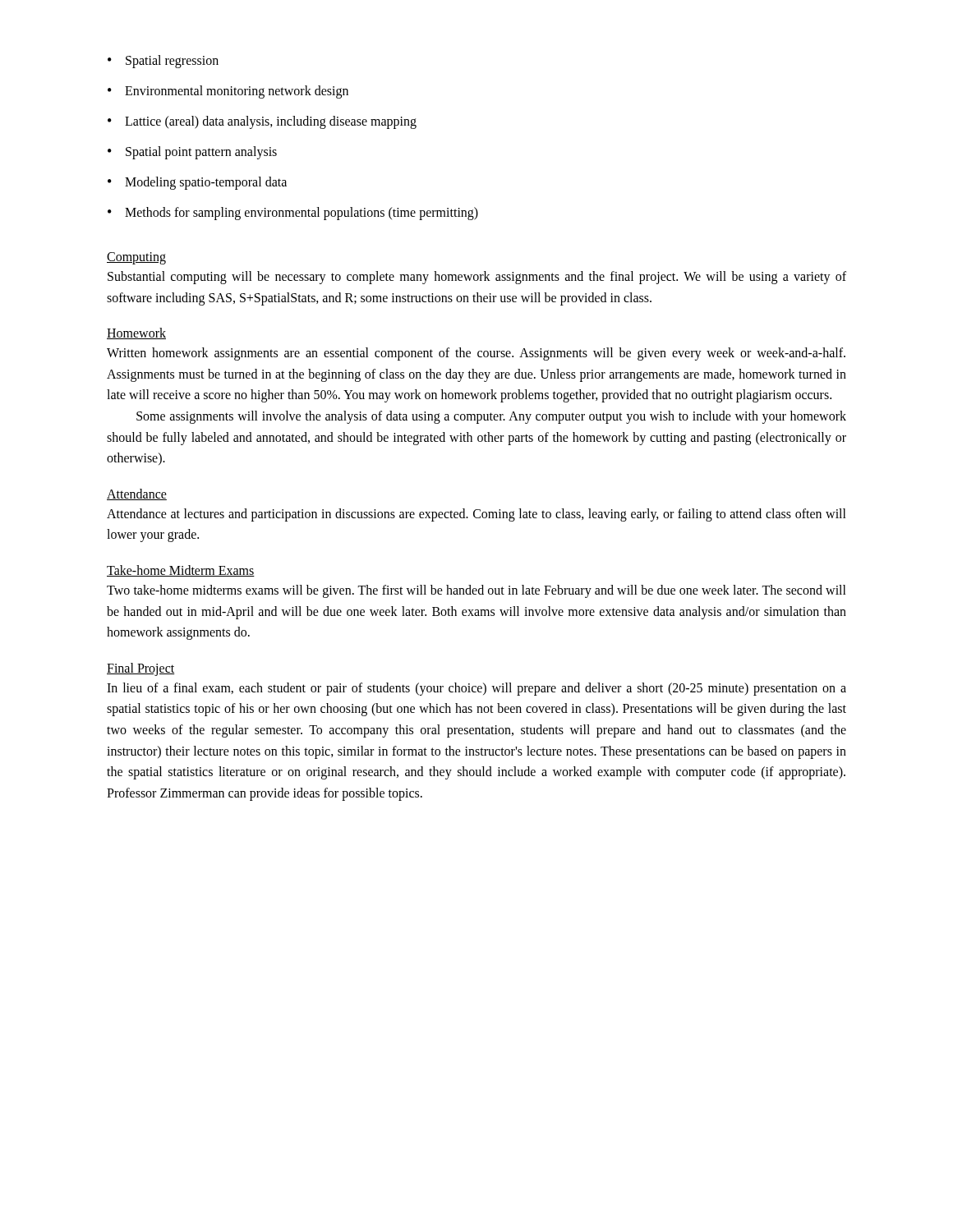The height and width of the screenshot is (1232, 953).
Task: Click on the list item that says "• Lattice (areal) data analysis, including disease"
Action: tap(262, 121)
